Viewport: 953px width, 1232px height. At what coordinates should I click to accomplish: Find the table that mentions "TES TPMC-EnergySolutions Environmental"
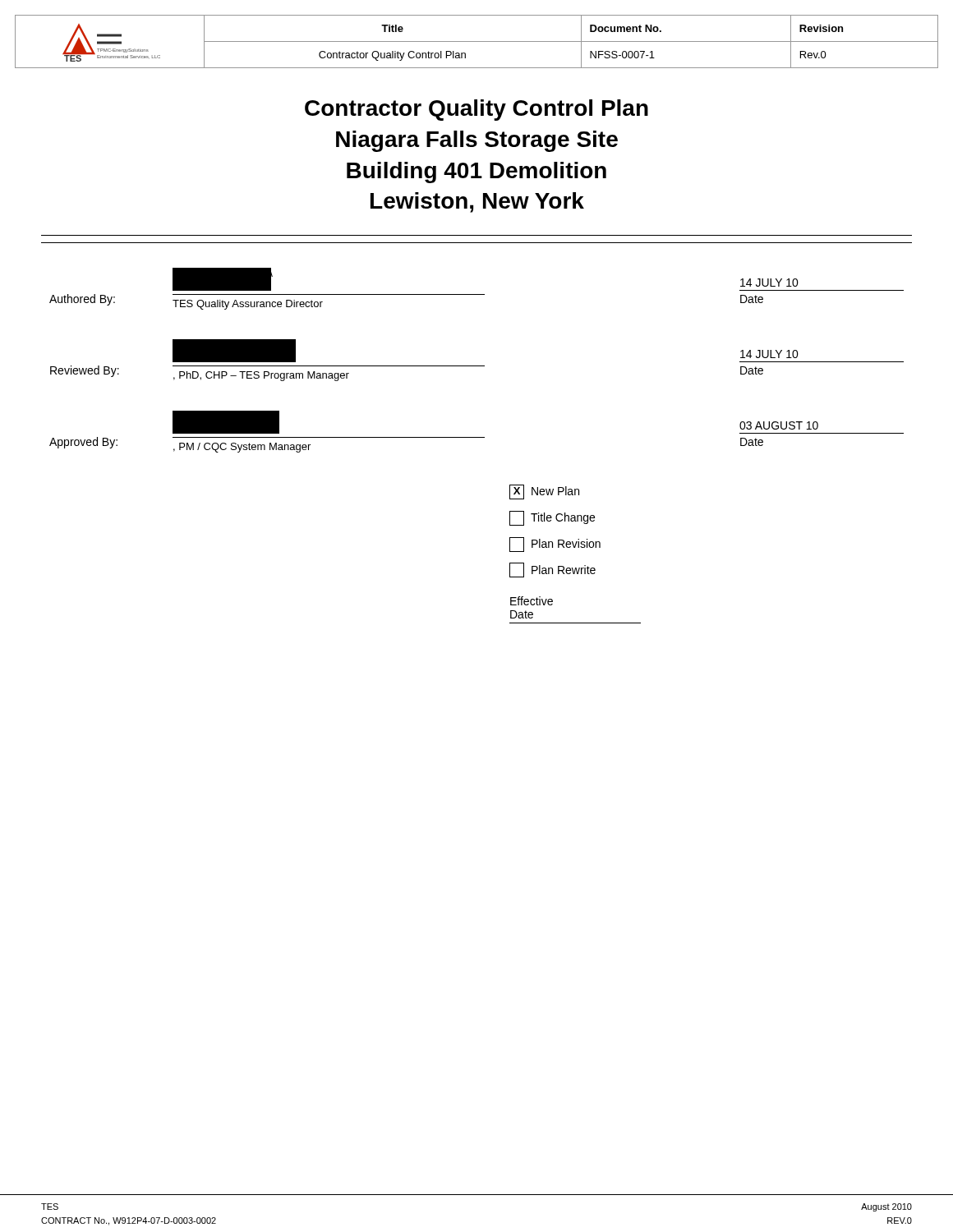click(x=476, y=34)
